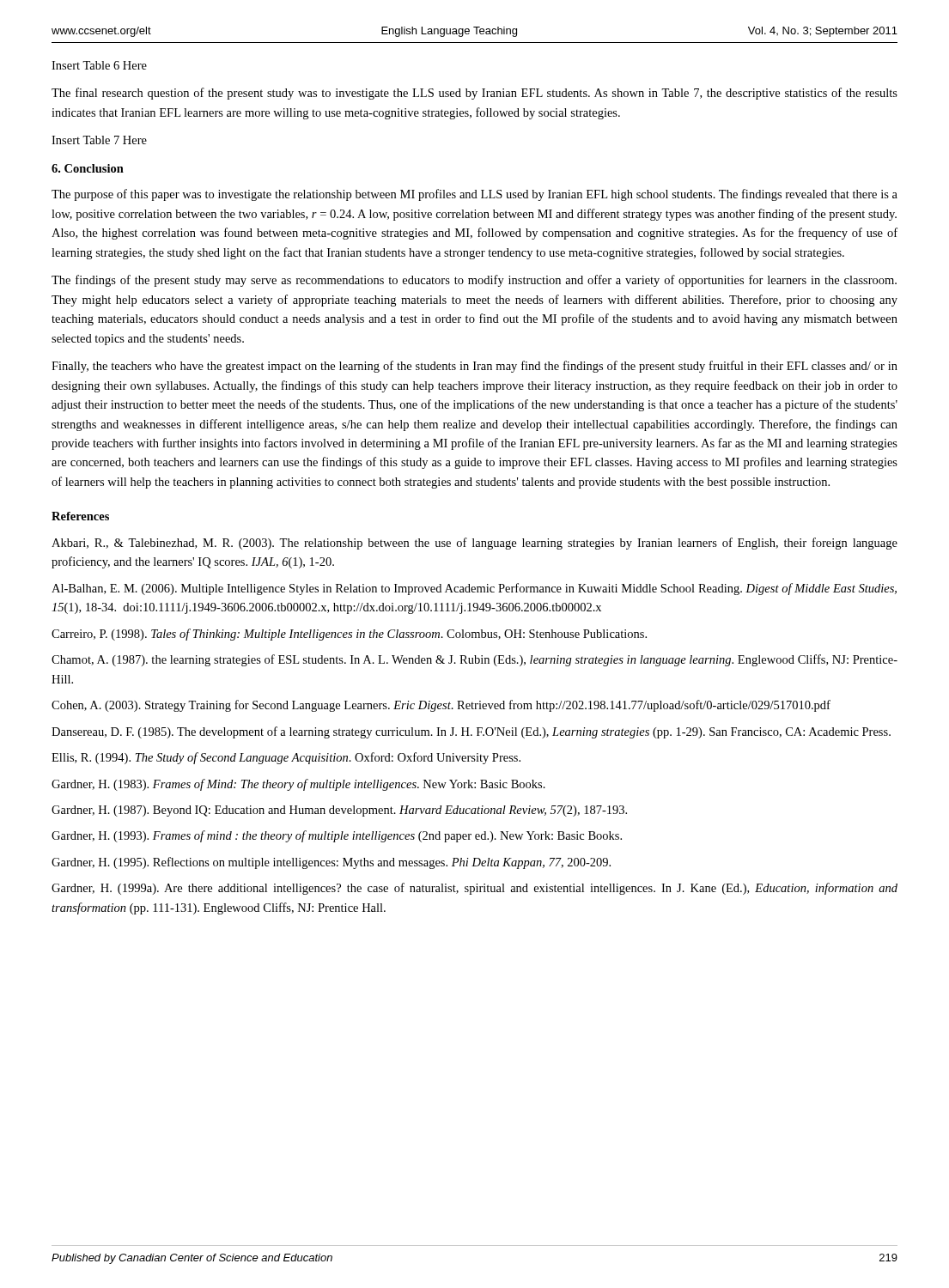Click where it says "Insert Table 6 Here"
949x1288 pixels.
tap(99, 65)
